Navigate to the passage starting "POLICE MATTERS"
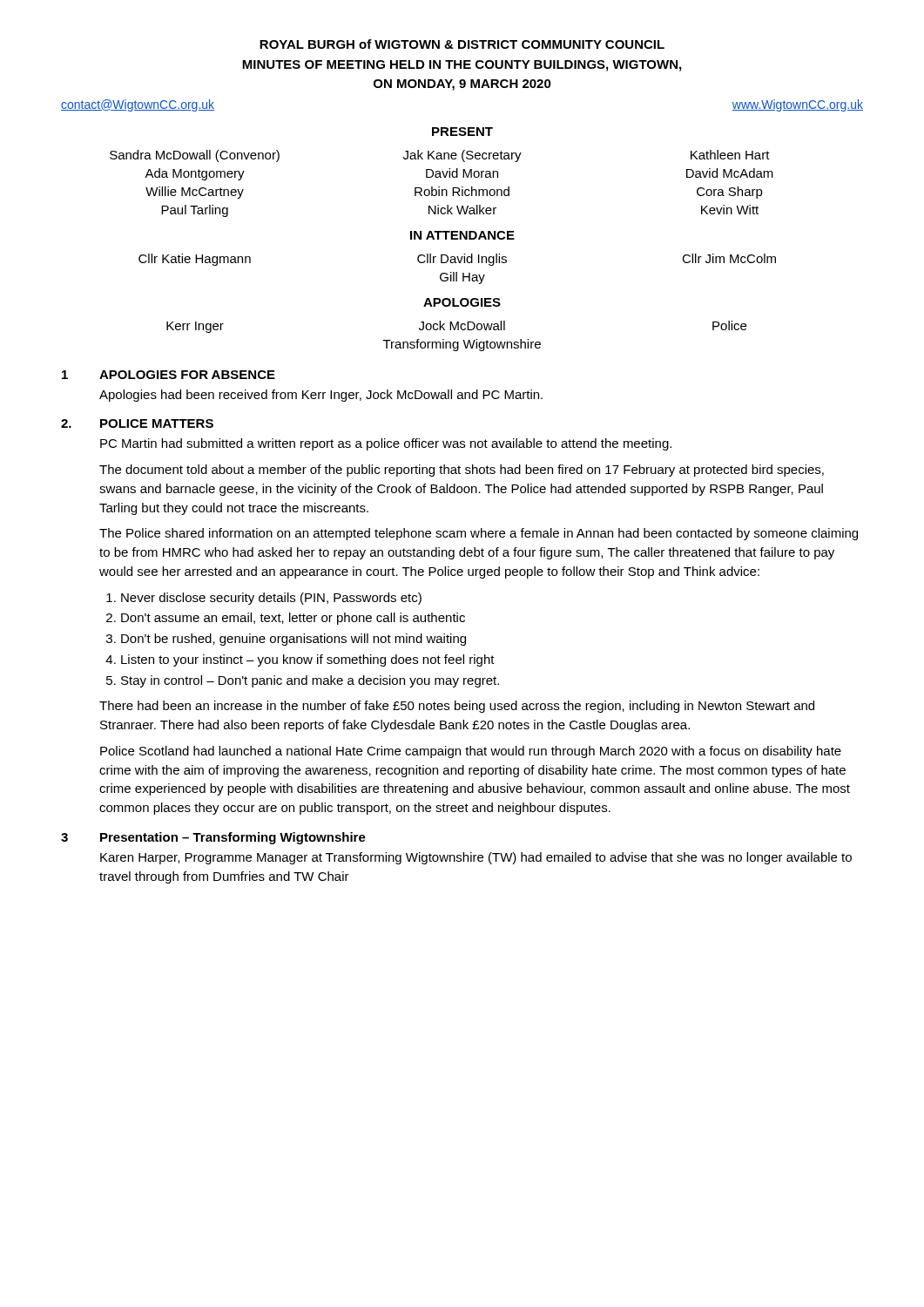924x1307 pixels. [x=156, y=423]
